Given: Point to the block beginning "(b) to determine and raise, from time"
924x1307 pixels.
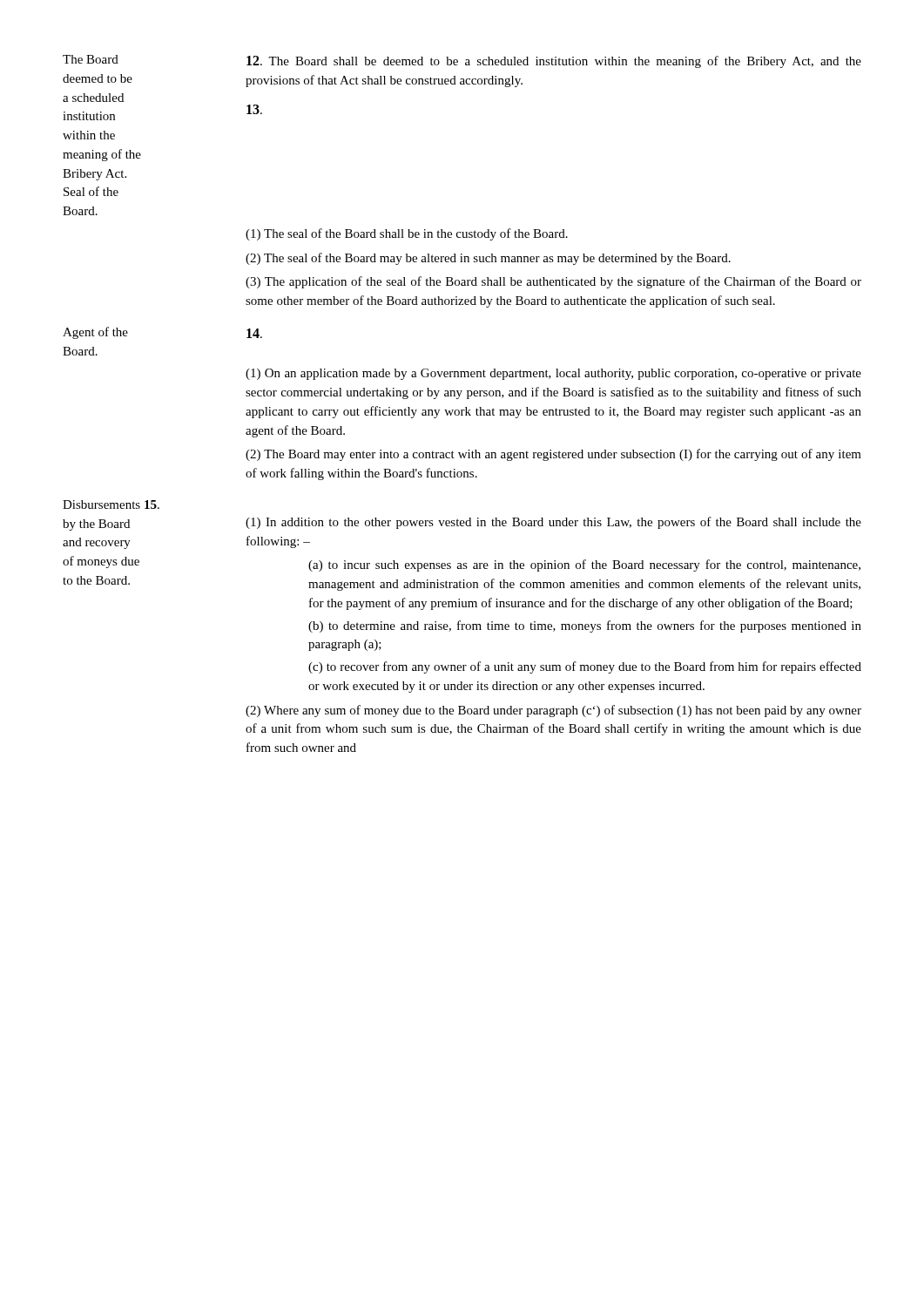Looking at the screenshot, I should click(x=585, y=635).
